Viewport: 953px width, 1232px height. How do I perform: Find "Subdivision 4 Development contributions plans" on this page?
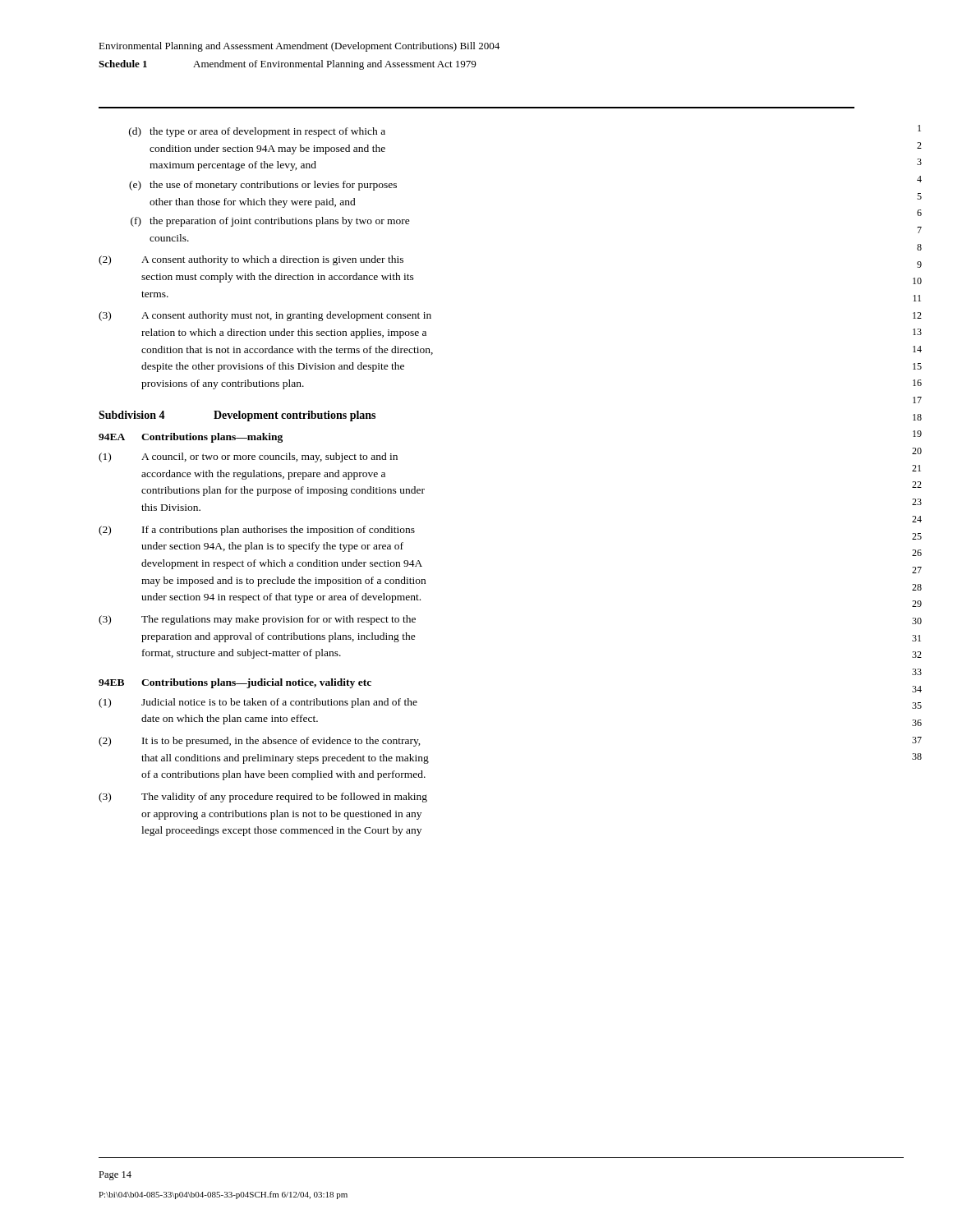(237, 415)
